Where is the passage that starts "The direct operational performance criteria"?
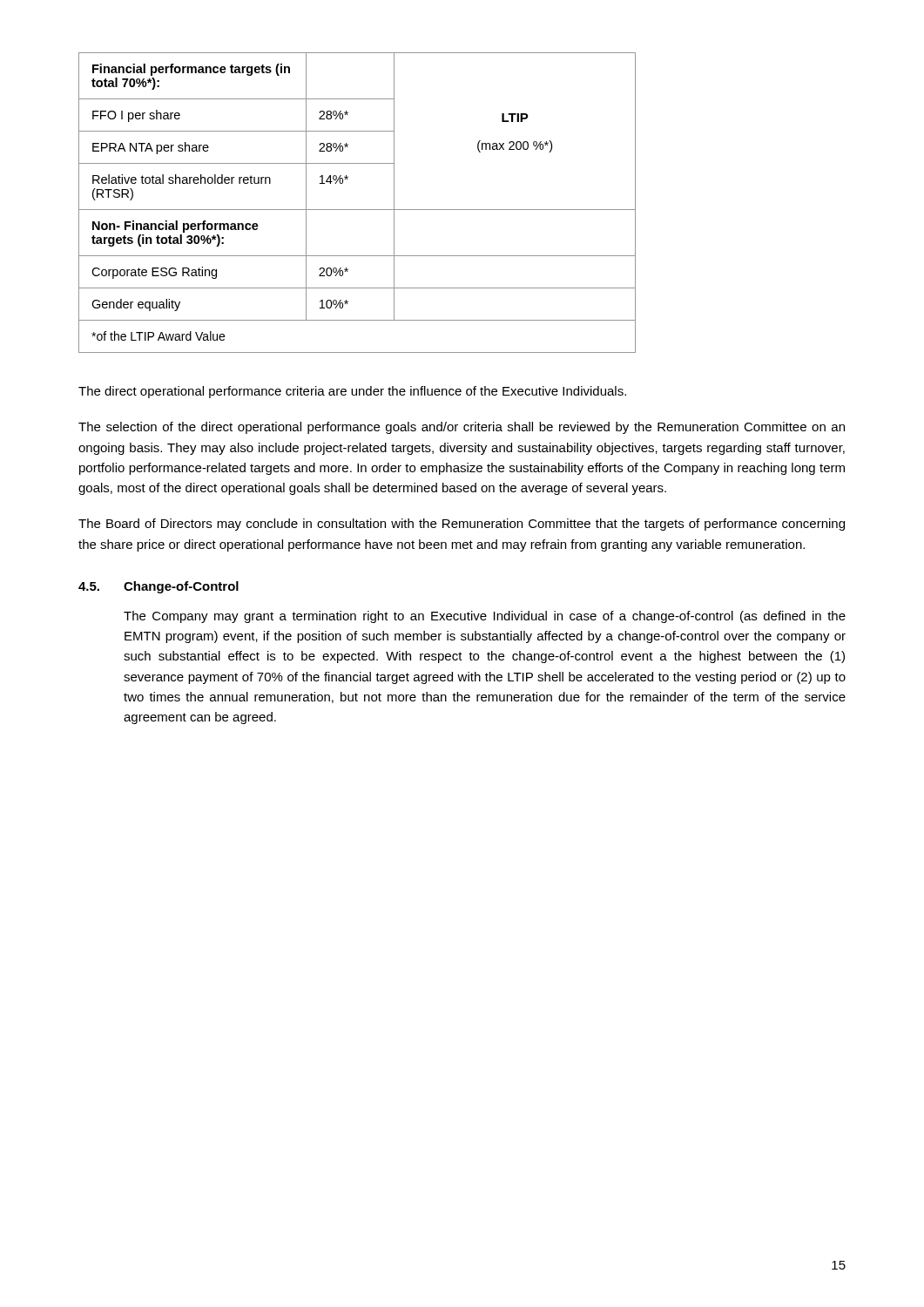Image resolution: width=924 pixels, height=1307 pixels. pyautogui.click(x=353, y=391)
